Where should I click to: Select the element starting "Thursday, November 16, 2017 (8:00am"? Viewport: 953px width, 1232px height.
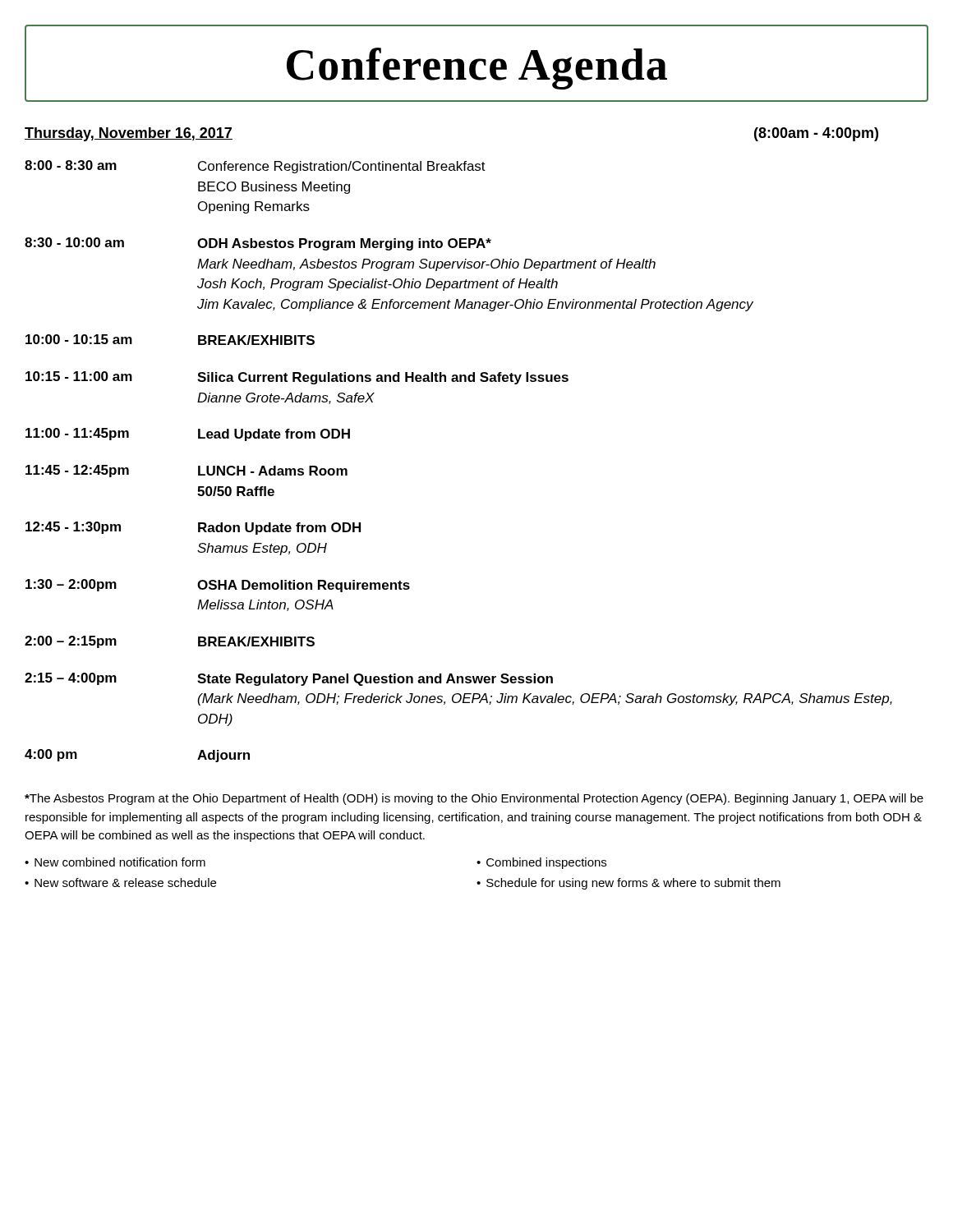(142, 134)
